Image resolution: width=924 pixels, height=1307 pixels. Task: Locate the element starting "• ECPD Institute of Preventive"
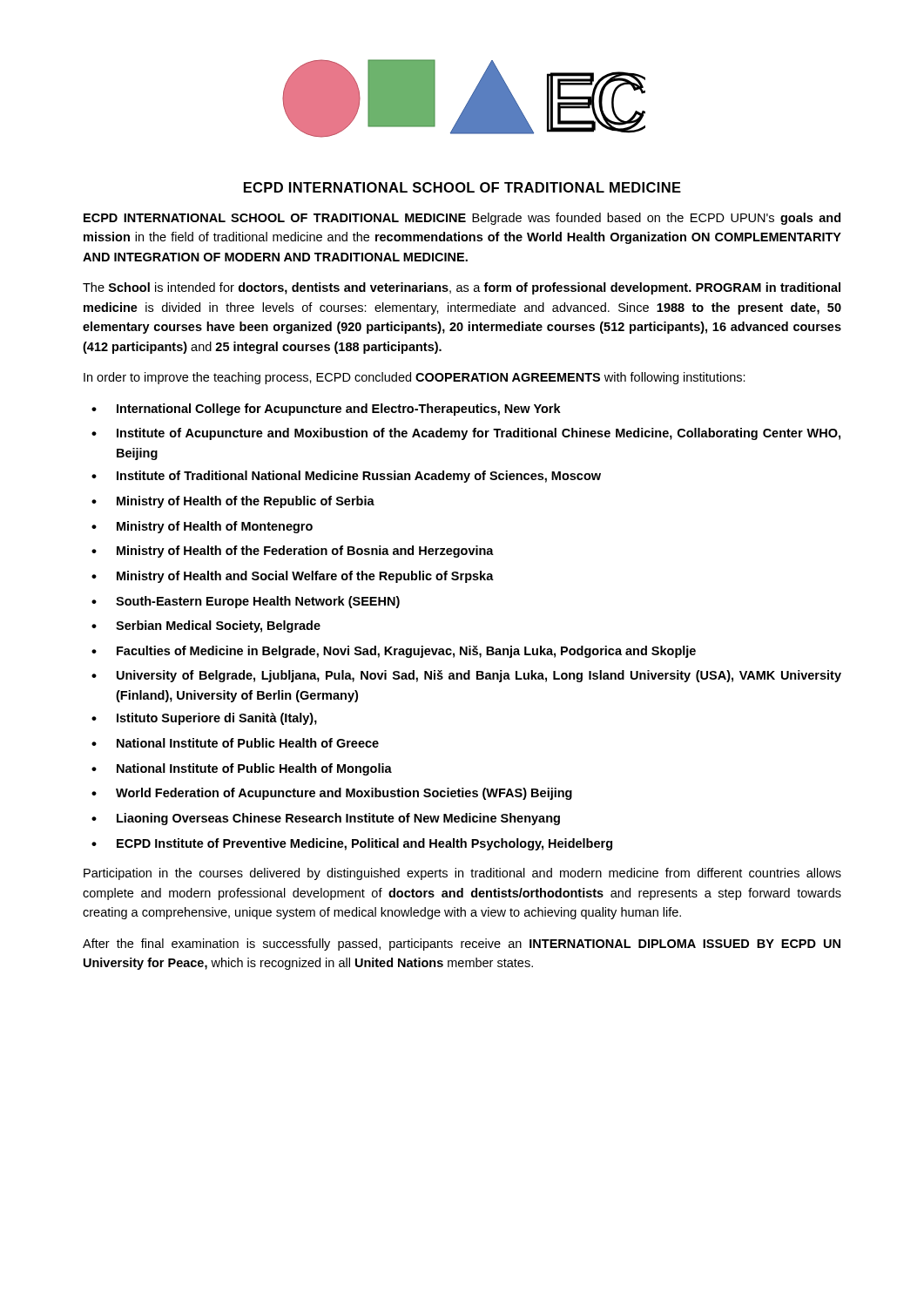coord(466,844)
